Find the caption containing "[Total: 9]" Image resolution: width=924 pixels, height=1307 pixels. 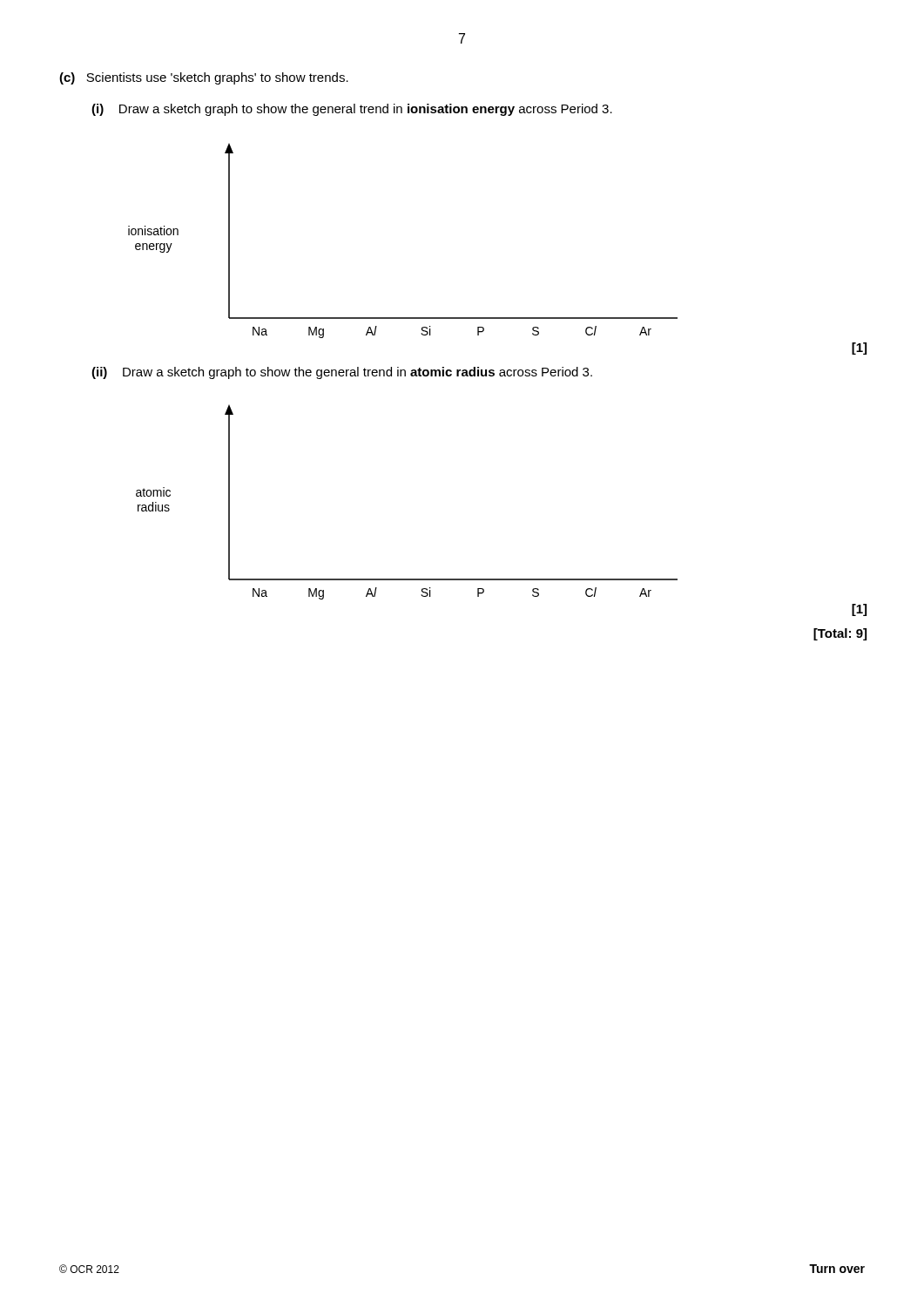tap(840, 633)
